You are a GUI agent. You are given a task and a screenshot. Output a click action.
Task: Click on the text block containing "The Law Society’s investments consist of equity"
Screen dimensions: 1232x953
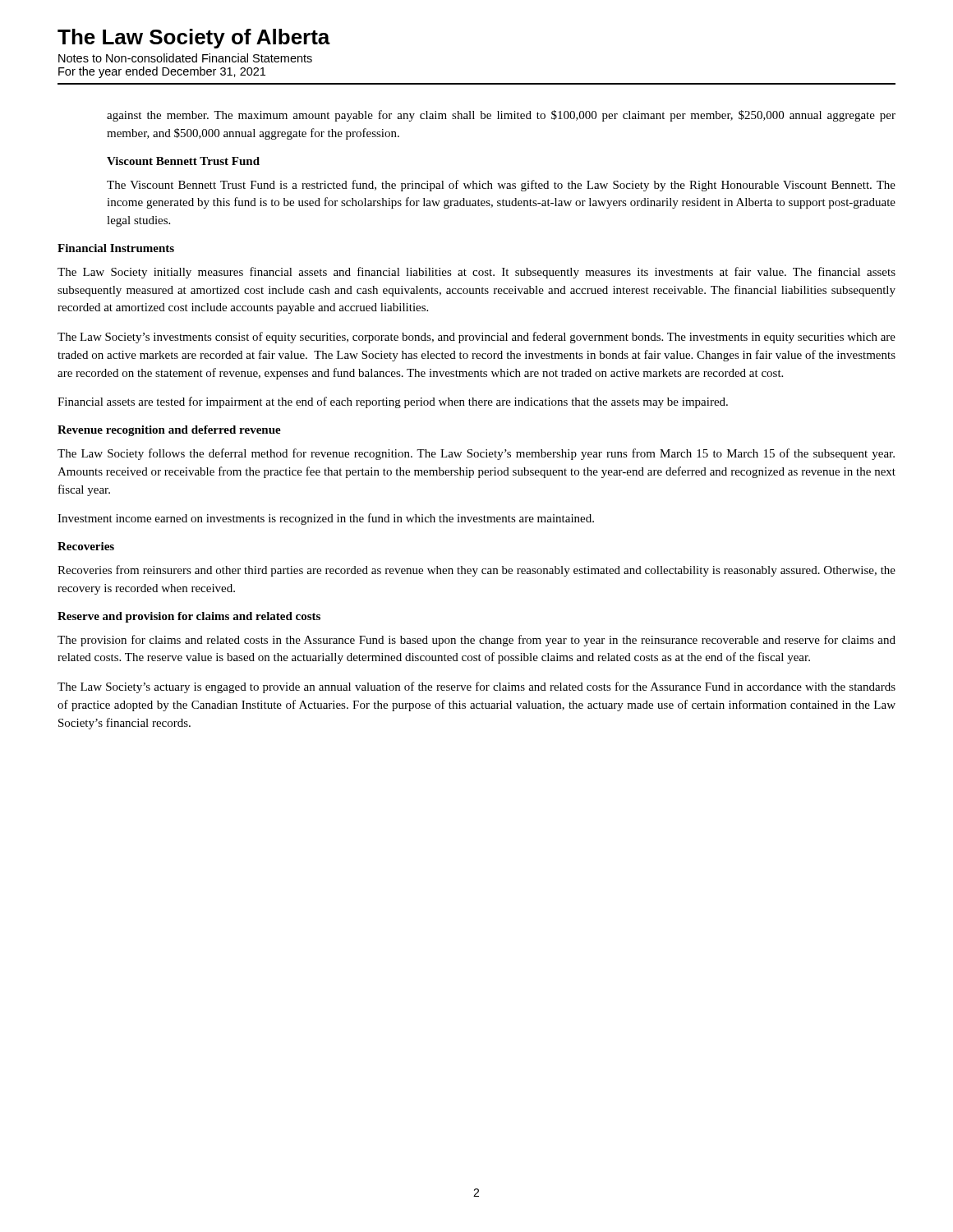click(476, 355)
